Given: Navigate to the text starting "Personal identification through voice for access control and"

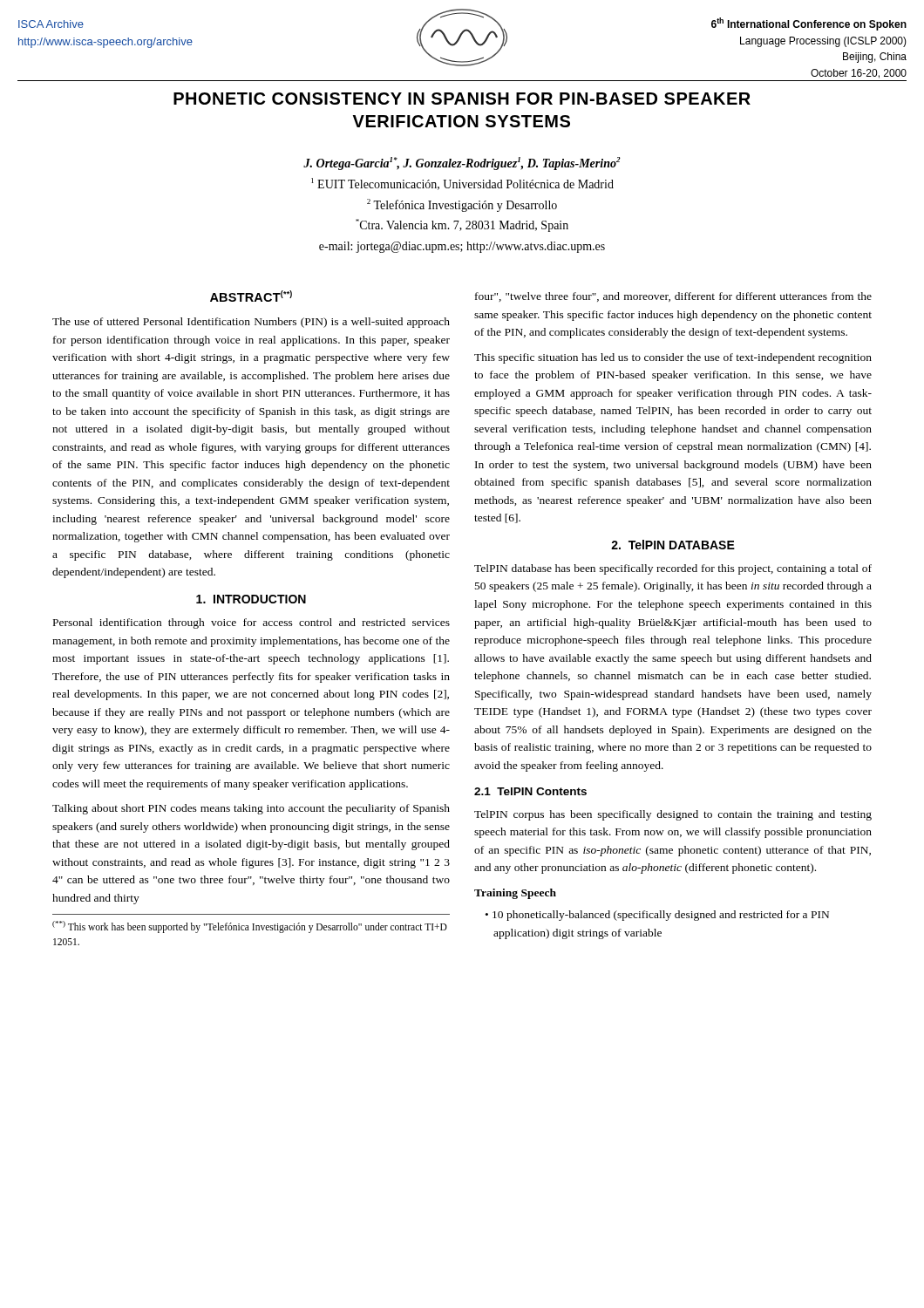Looking at the screenshot, I should (x=251, y=761).
